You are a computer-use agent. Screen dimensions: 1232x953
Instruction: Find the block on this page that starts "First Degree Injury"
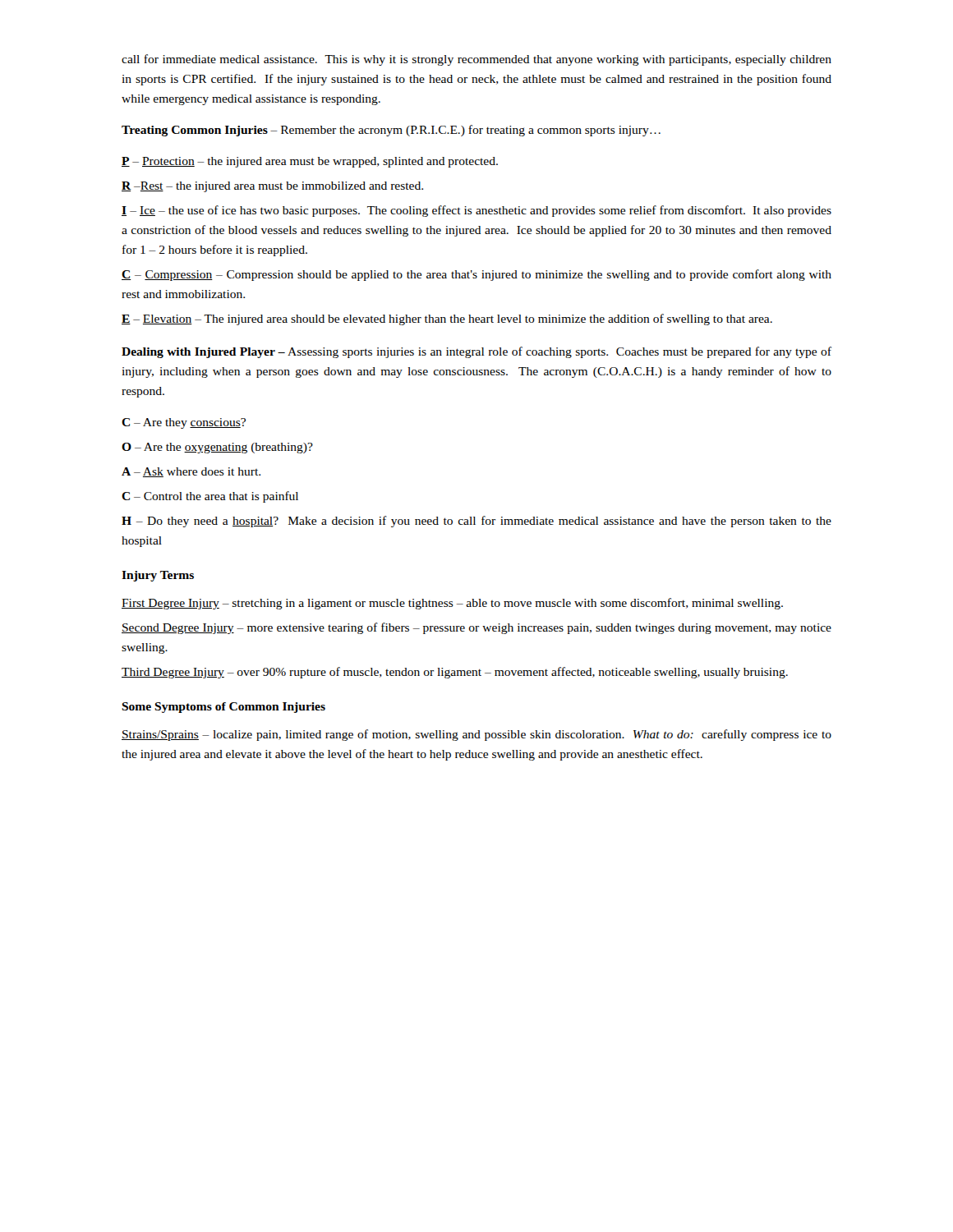[x=476, y=603]
